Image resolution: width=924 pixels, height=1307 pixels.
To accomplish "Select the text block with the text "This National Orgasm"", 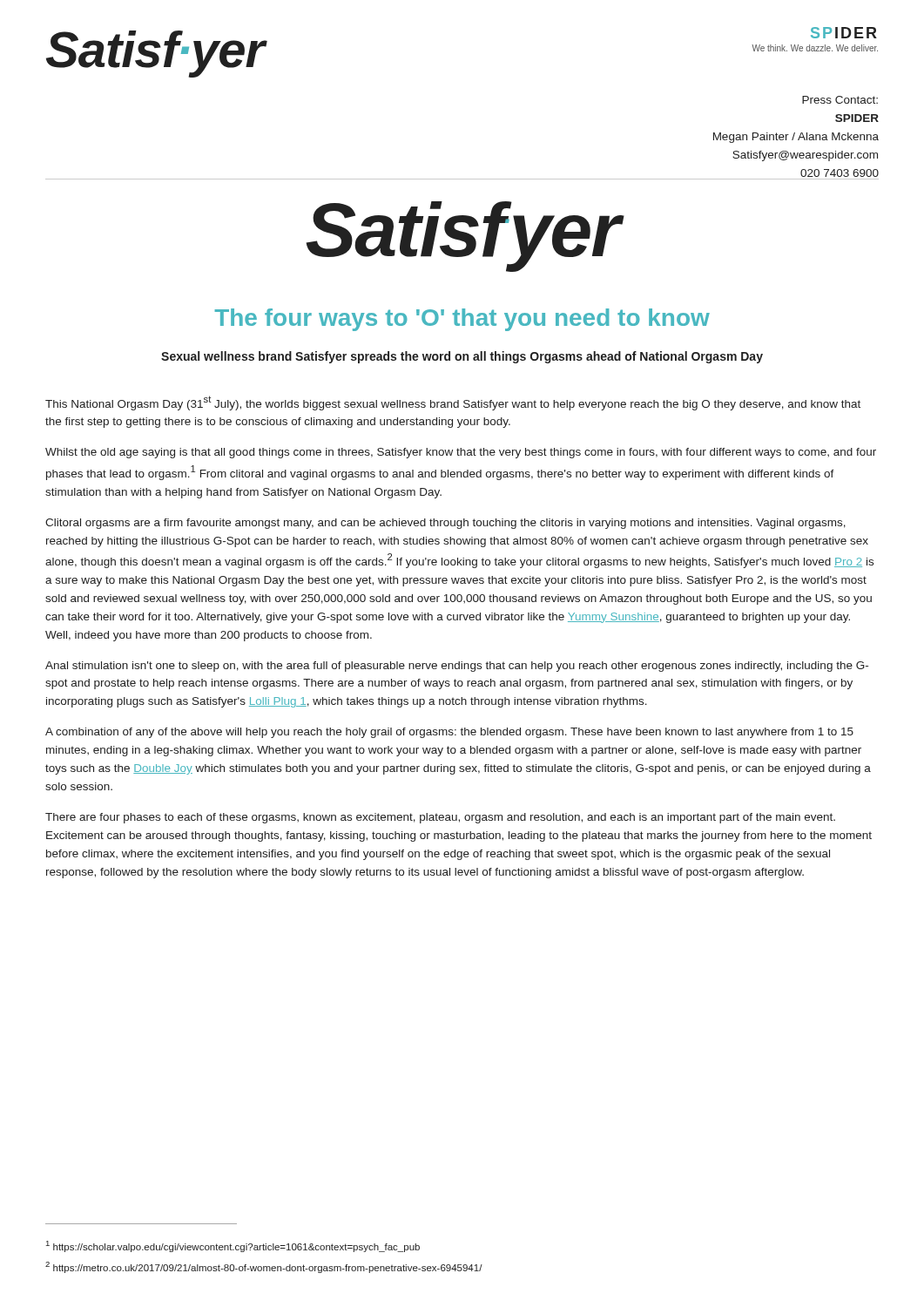I will [x=462, y=412].
